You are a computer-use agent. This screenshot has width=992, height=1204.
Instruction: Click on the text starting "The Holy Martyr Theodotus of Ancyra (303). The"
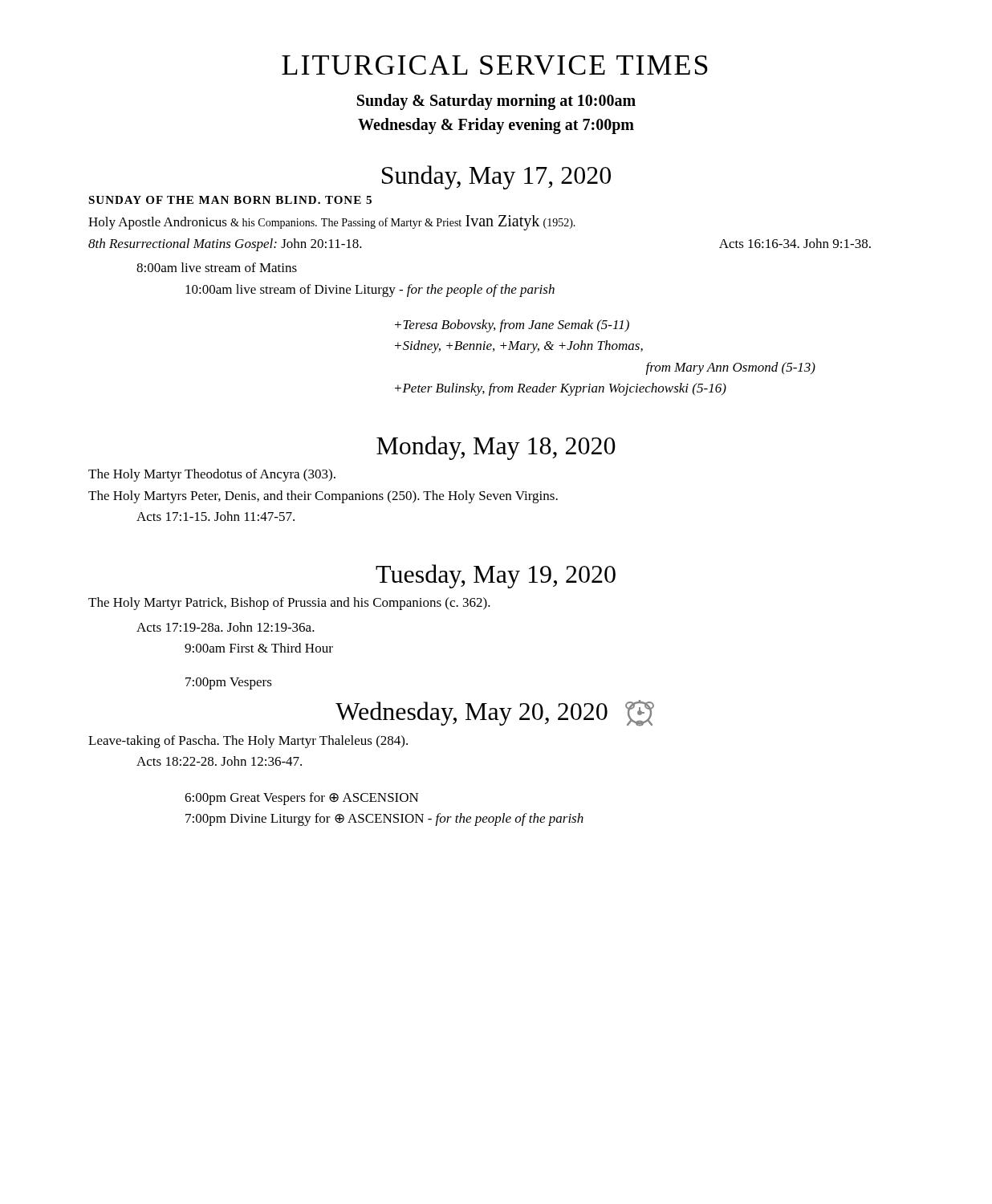click(x=496, y=496)
